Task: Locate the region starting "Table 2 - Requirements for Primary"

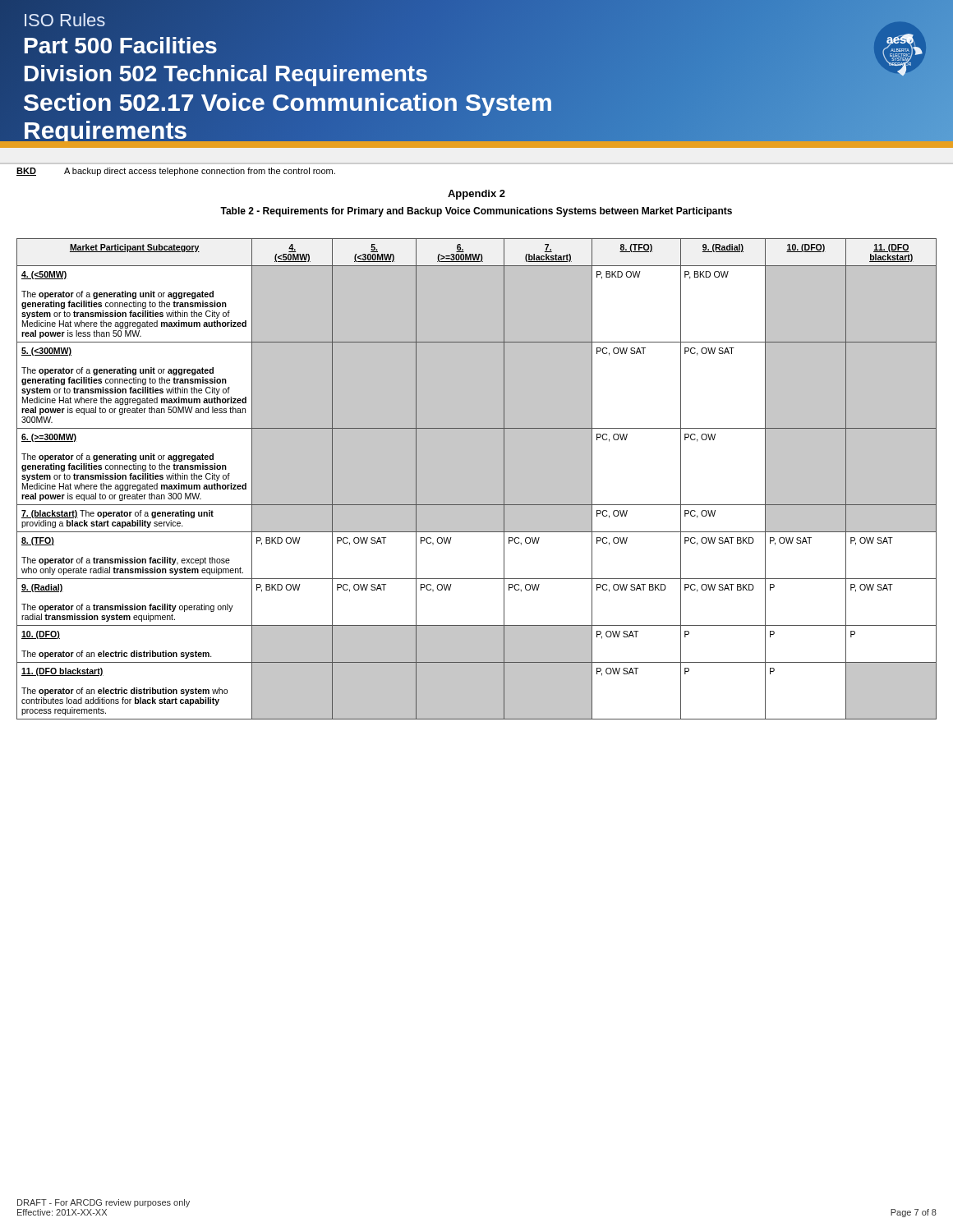Action: [x=476, y=211]
